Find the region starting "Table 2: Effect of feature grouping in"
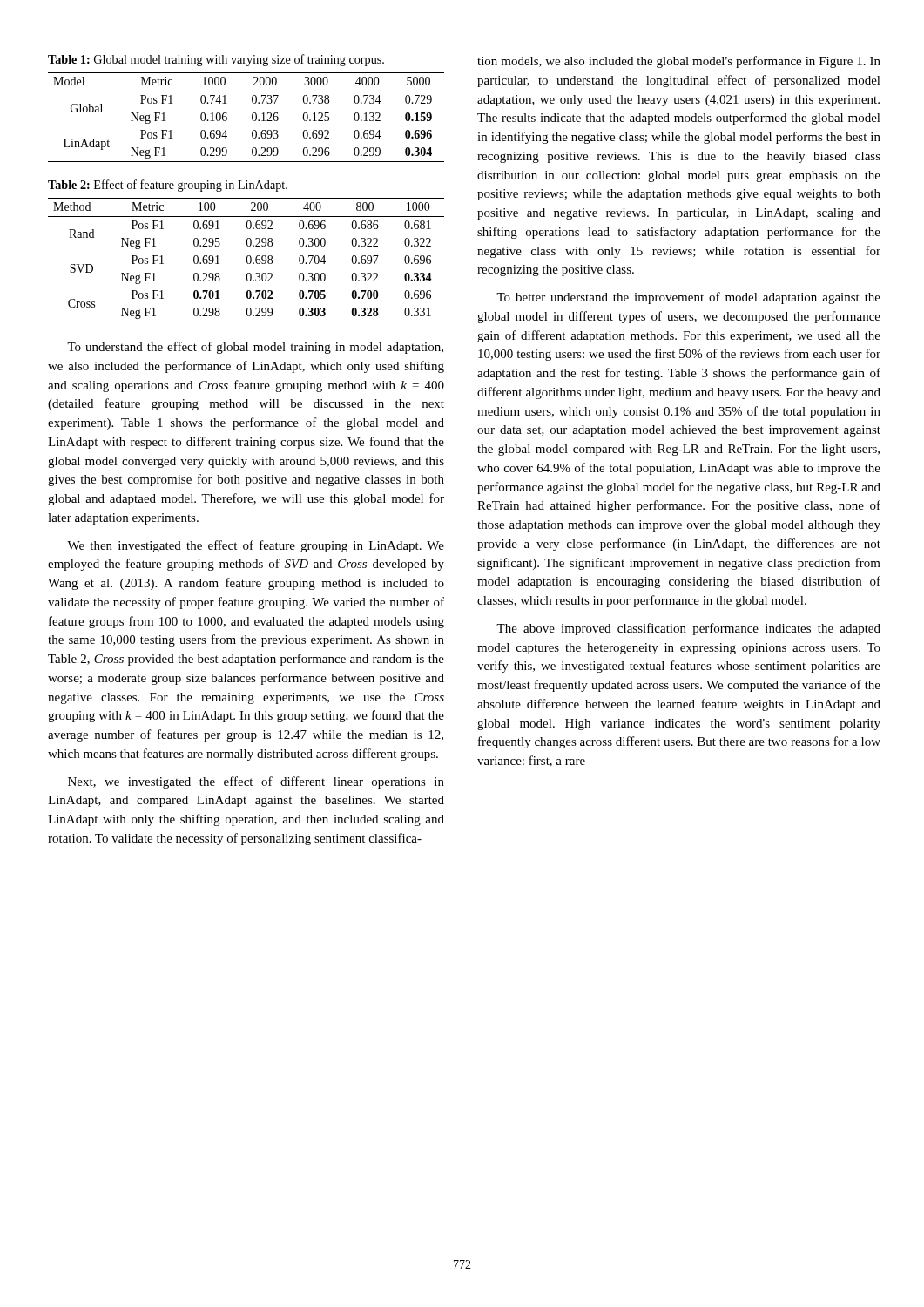 tap(168, 185)
